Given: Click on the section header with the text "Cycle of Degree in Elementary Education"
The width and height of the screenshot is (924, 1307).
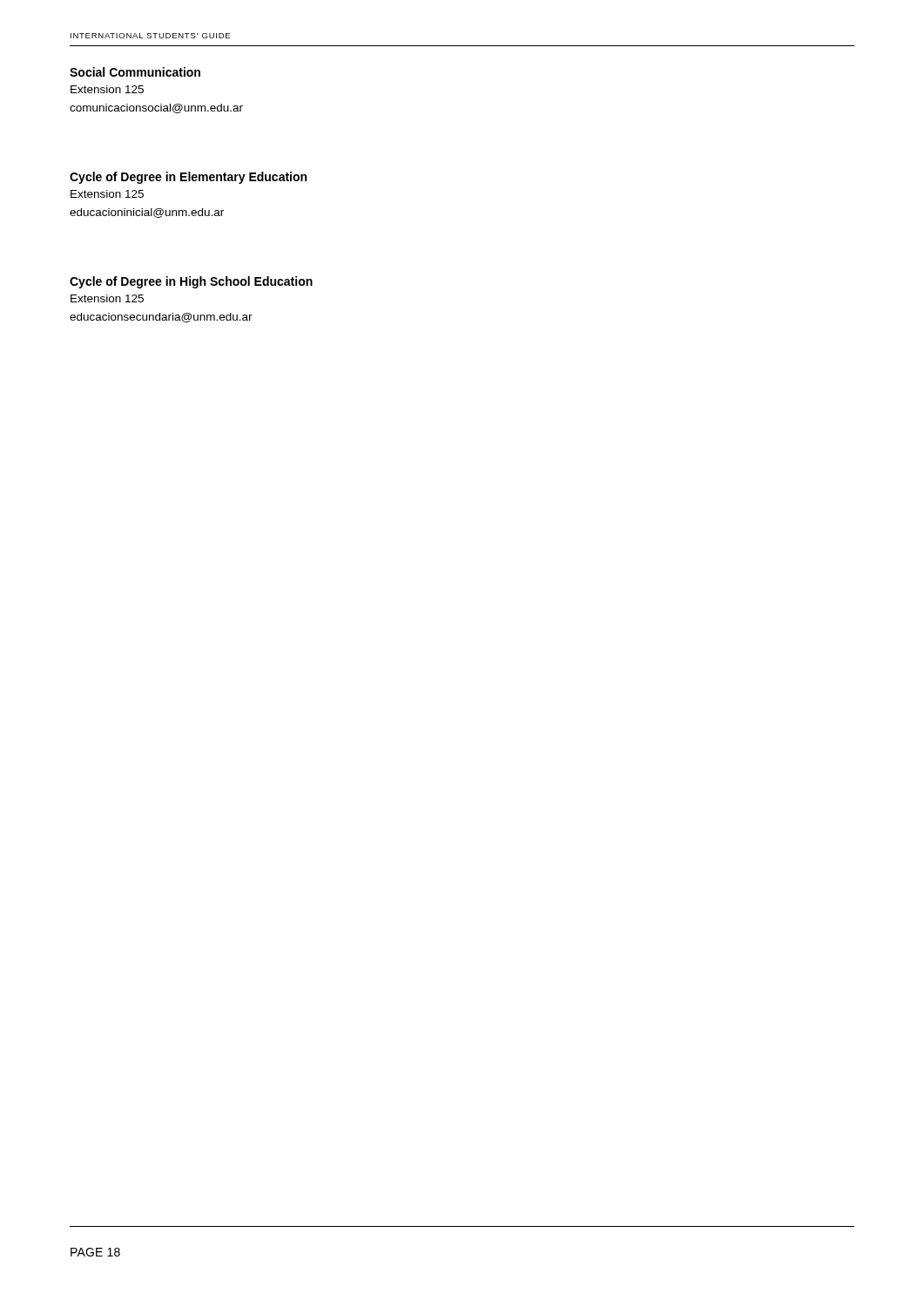Looking at the screenshot, I should coord(189,177).
